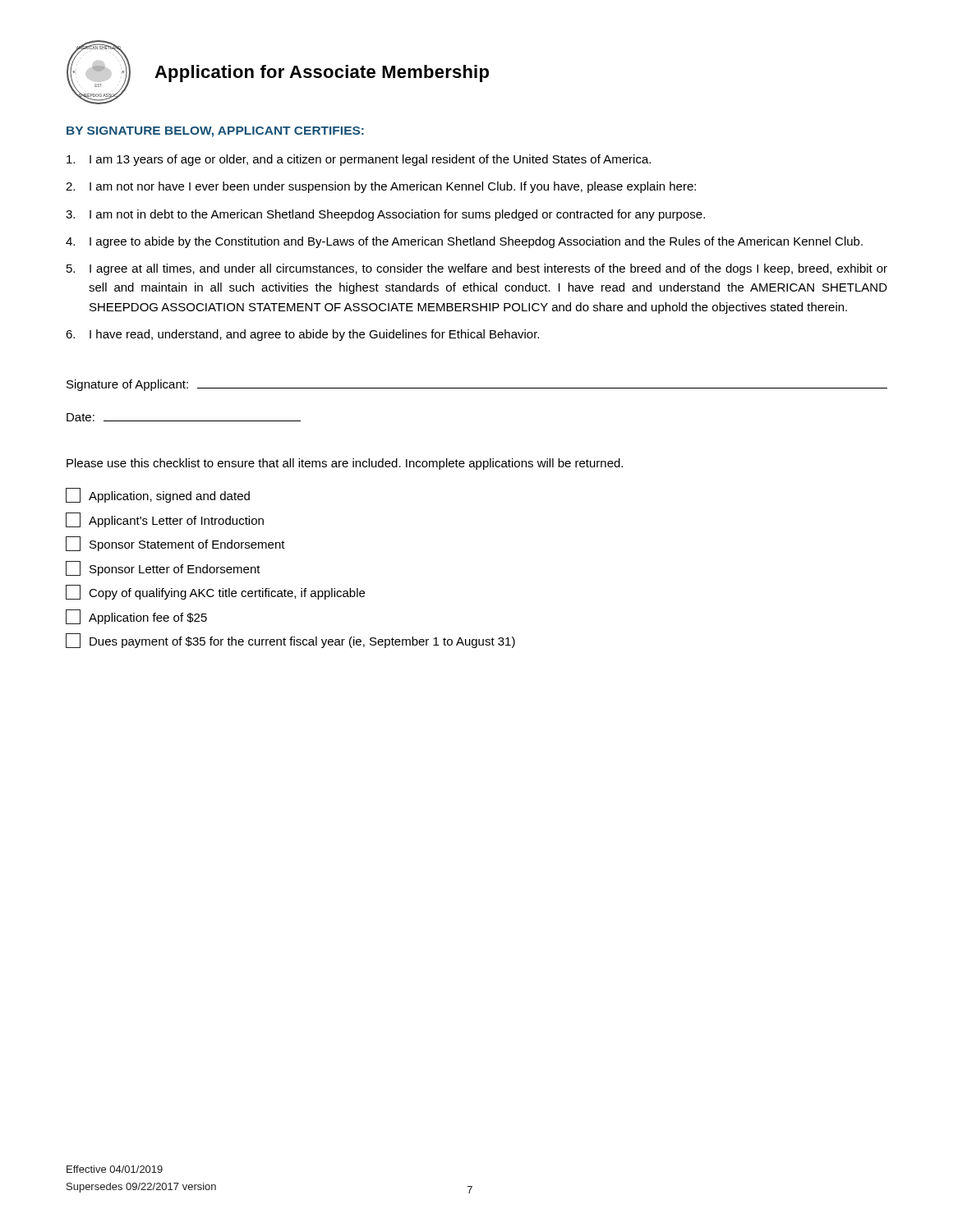The height and width of the screenshot is (1232, 953).
Task: Navigate to the text starting "Application, signed and dated"
Action: 158,496
